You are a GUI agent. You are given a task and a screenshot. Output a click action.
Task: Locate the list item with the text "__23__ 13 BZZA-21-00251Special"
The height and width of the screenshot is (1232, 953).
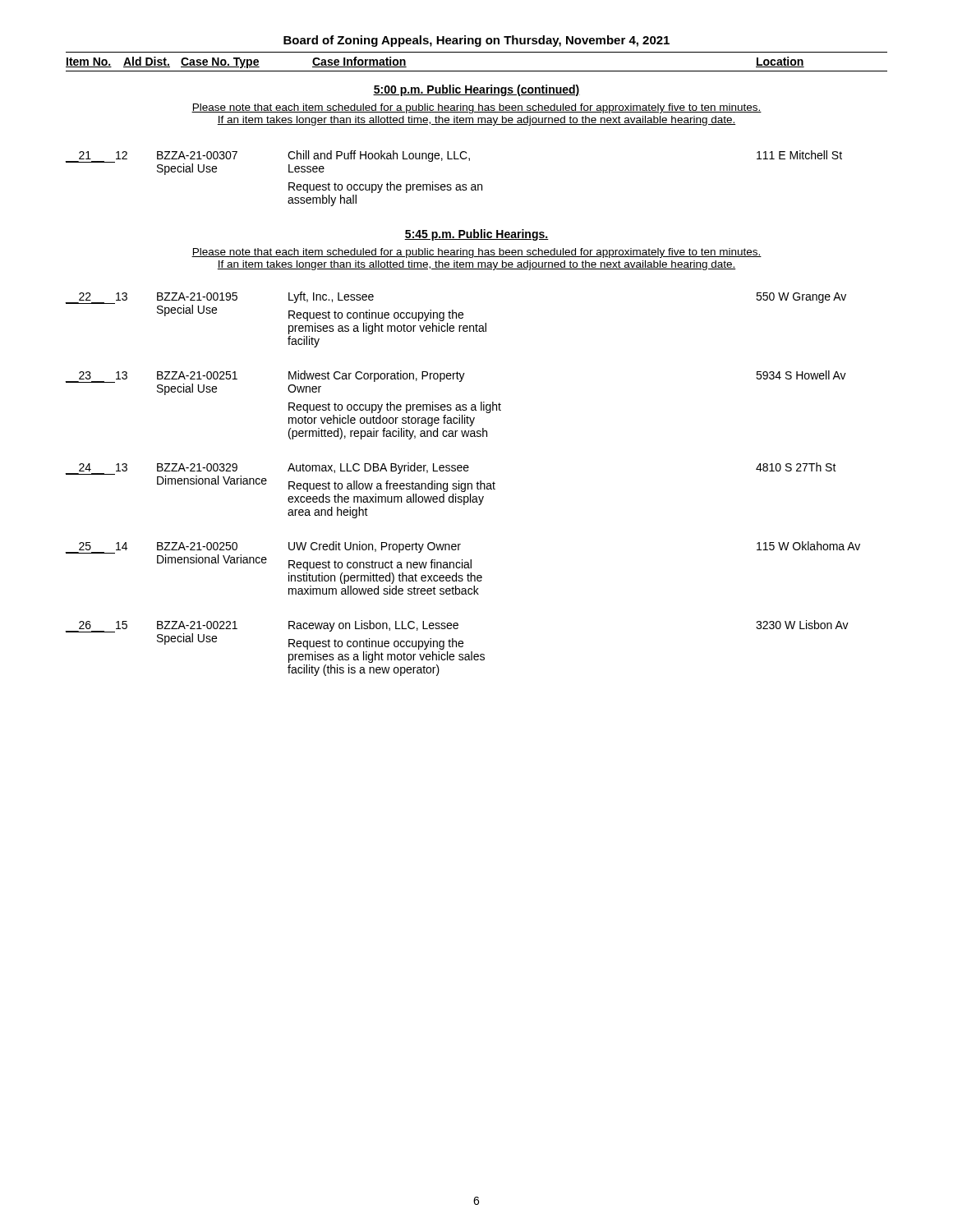click(x=476, y=407)
